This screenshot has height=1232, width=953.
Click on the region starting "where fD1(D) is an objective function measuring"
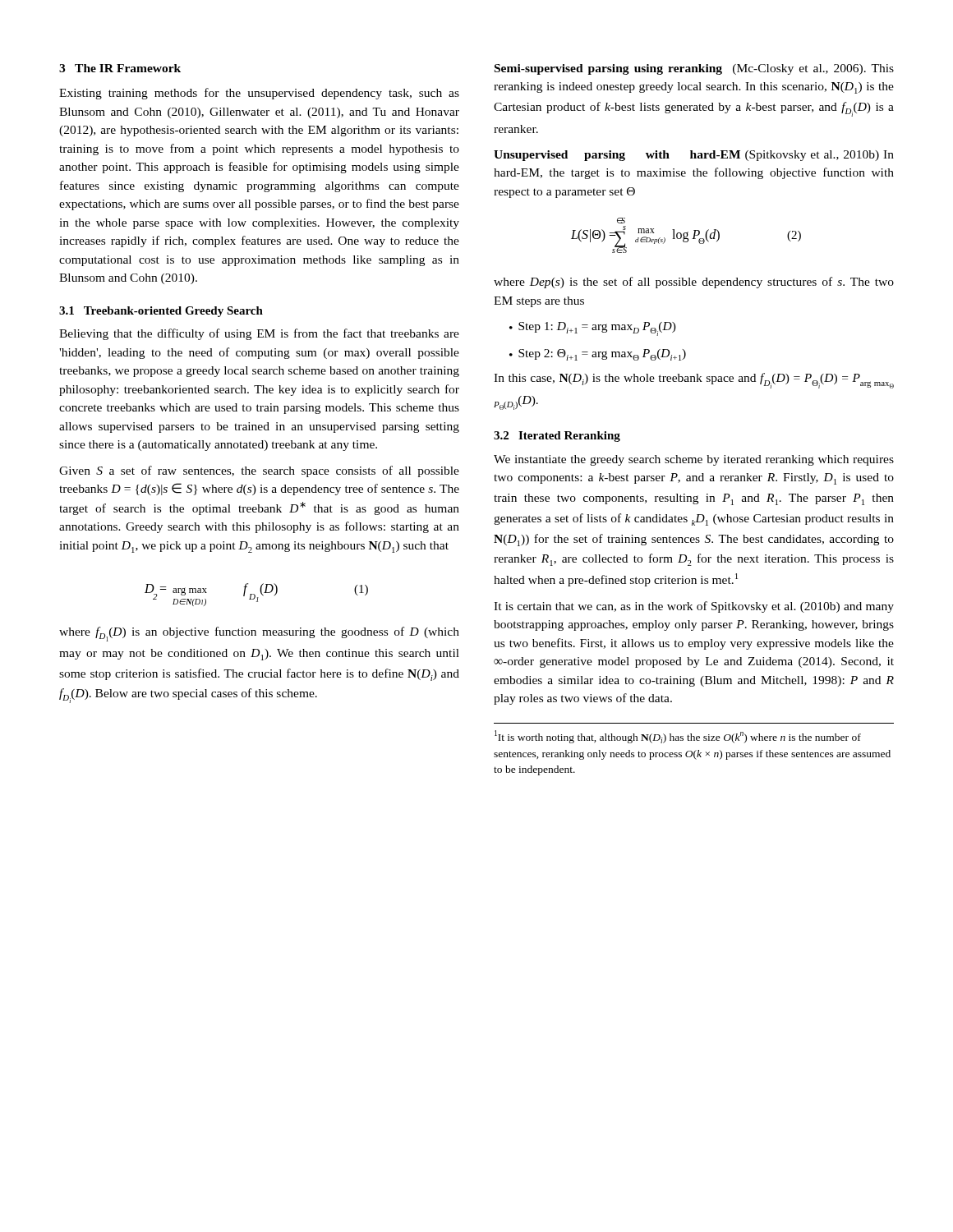259,664
